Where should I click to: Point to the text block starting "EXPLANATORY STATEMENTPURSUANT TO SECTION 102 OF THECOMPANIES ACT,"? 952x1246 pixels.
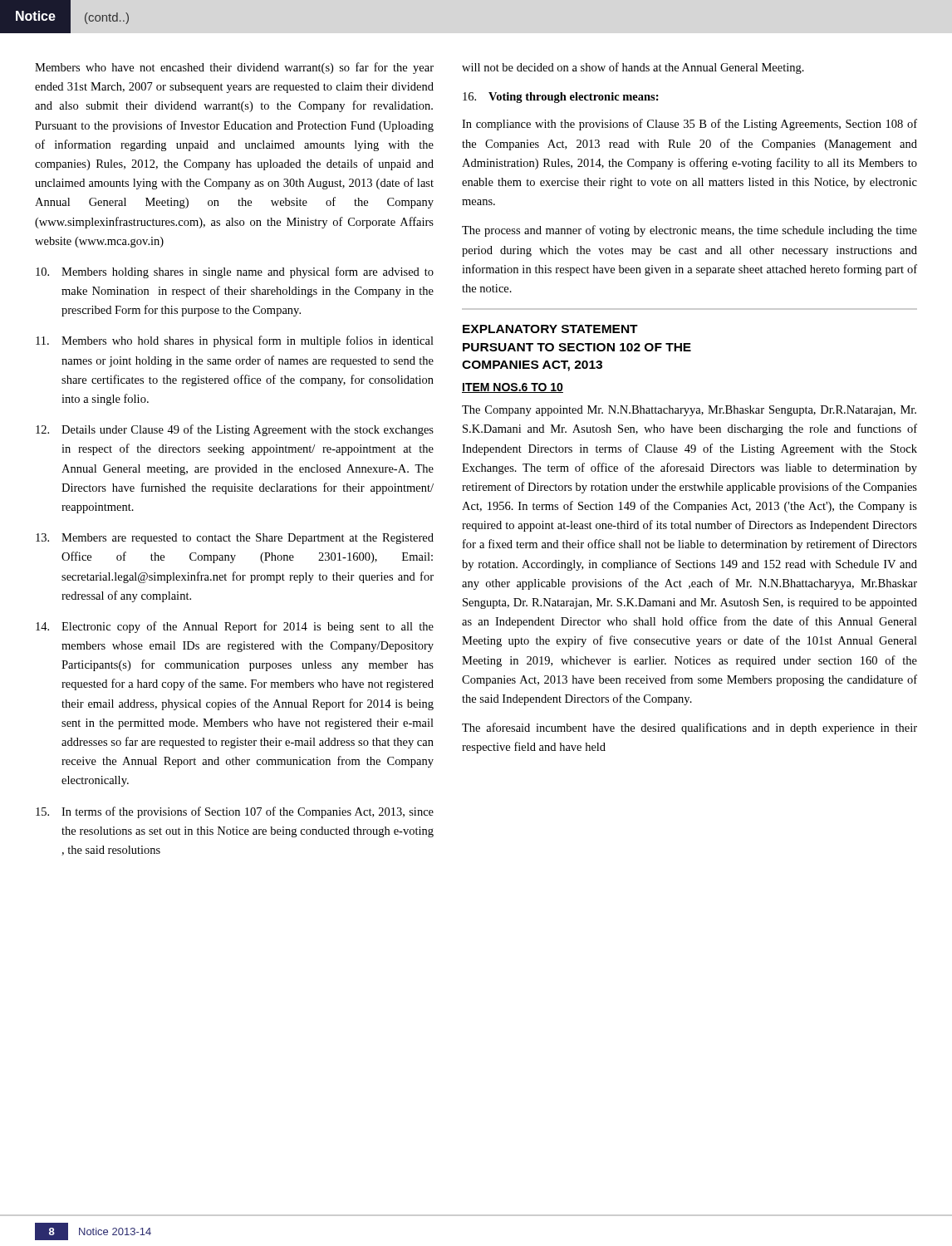[x=690, y=347]
